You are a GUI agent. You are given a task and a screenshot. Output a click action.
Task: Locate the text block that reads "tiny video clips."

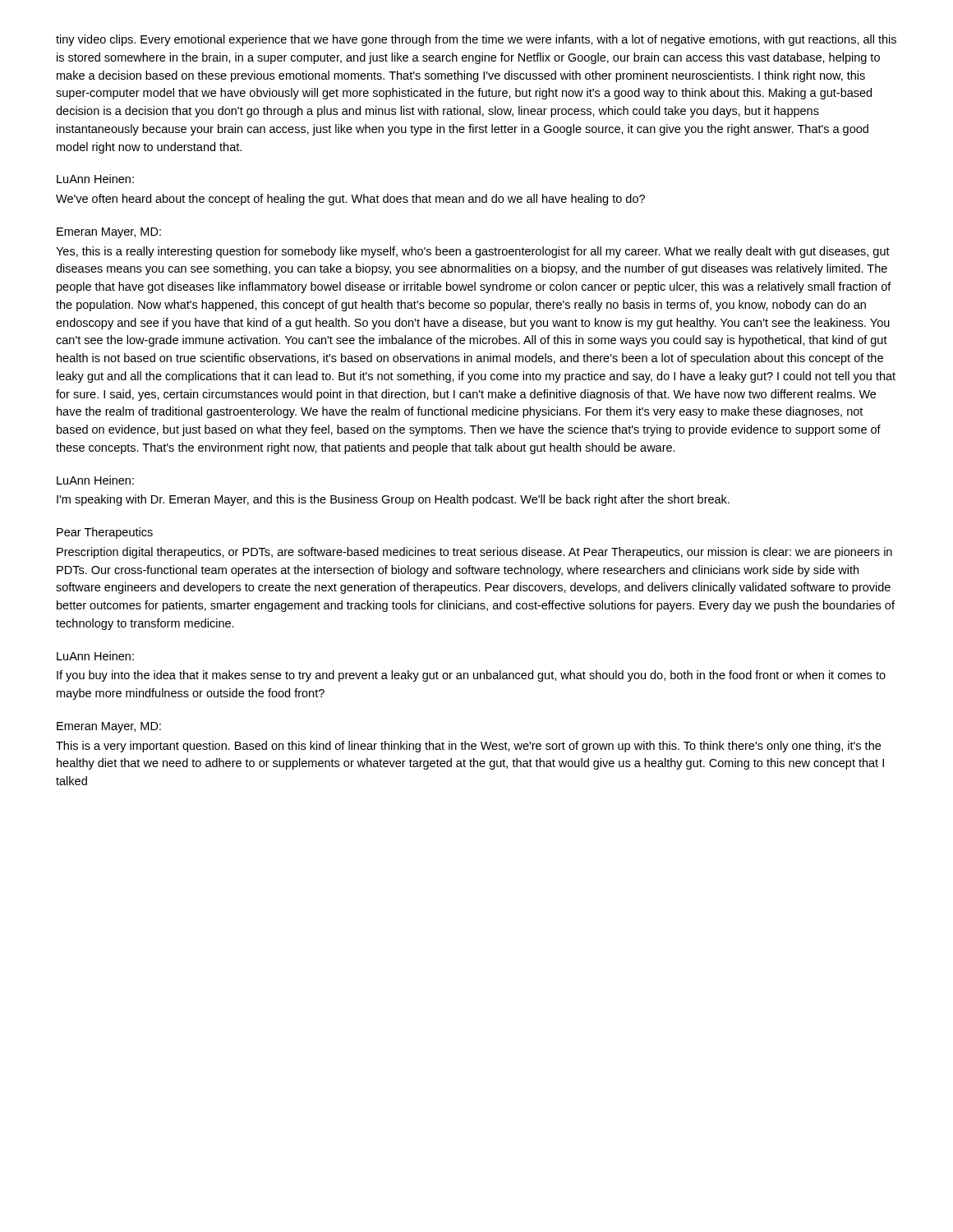click(476, 94)
